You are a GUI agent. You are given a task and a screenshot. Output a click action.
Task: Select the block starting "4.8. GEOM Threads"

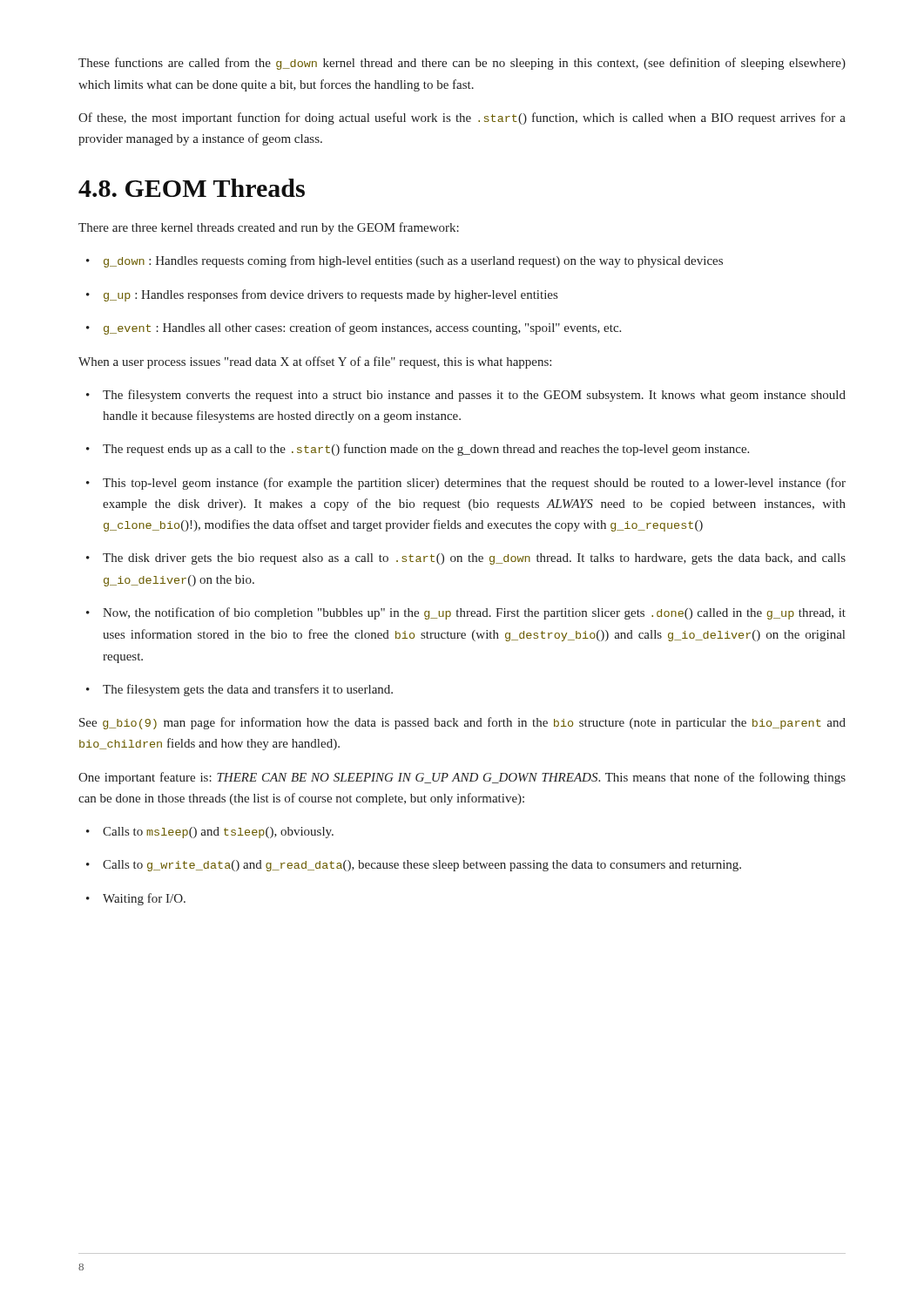(x=192, y=188)
